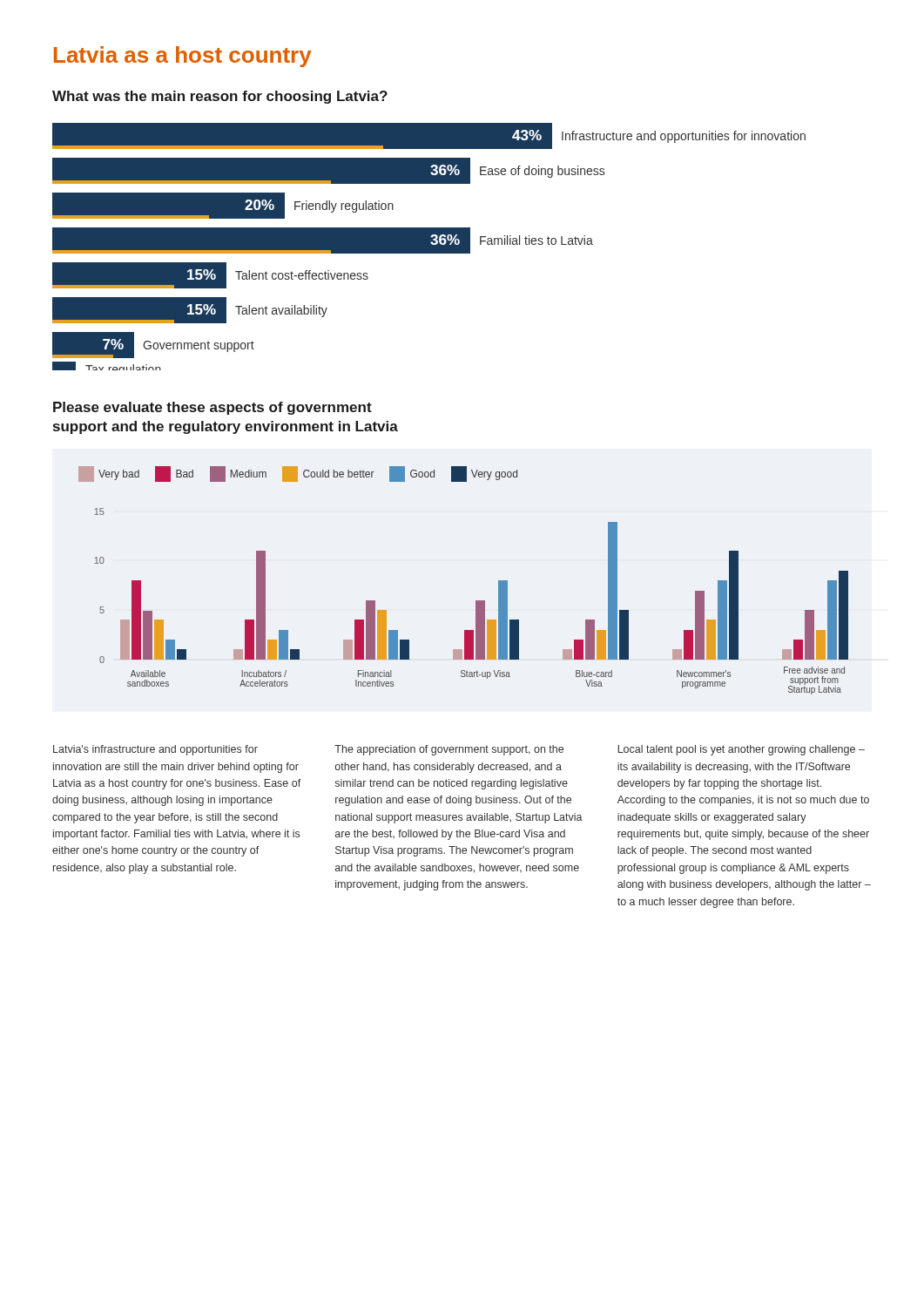Viewport: 924px width, 1307px height.
Task: Click the passage that begins "Local talent pool is yet"
Action: pos(744,826)
